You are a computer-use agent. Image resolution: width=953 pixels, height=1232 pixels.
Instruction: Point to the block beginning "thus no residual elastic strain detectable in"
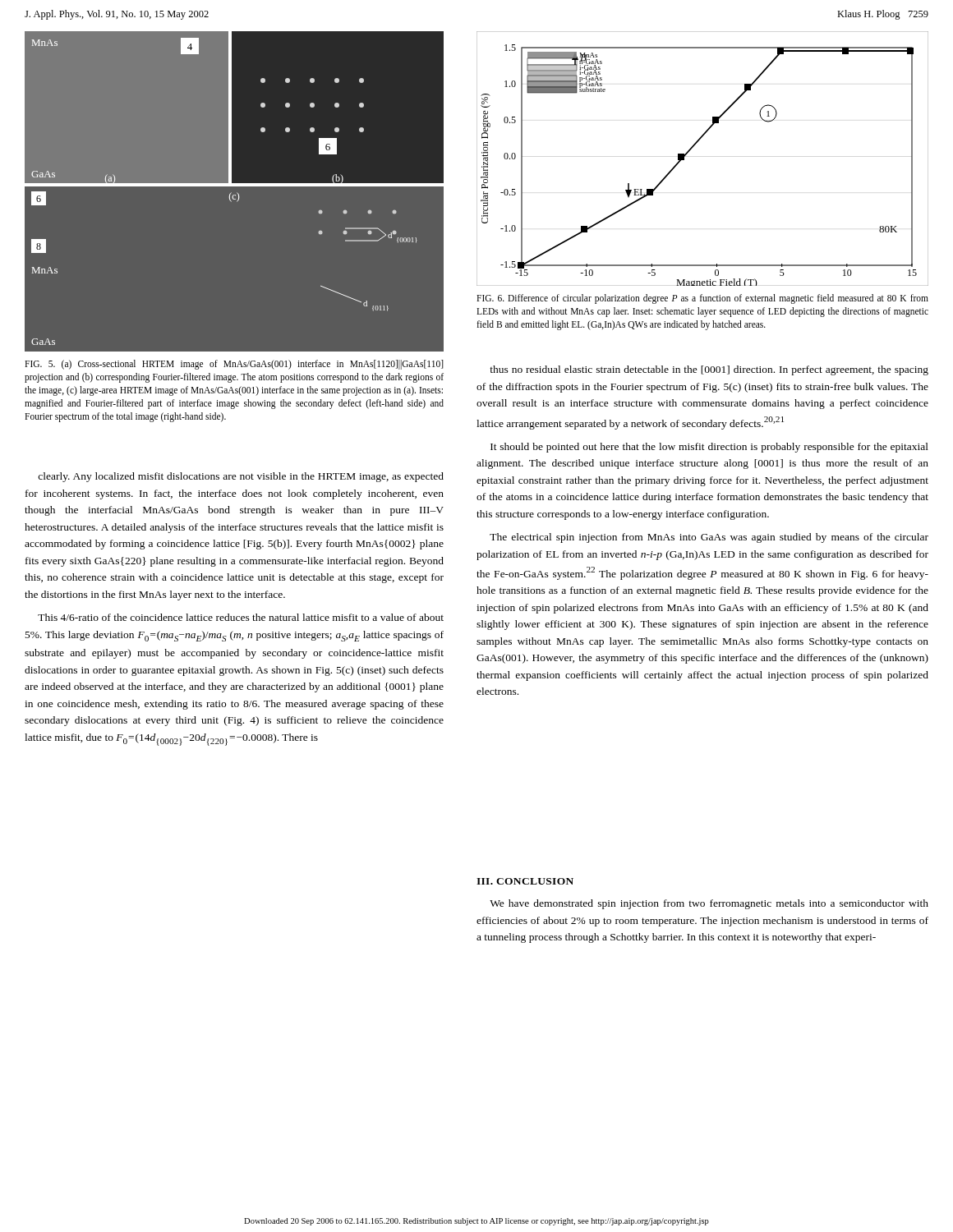[x=702, y=531]
